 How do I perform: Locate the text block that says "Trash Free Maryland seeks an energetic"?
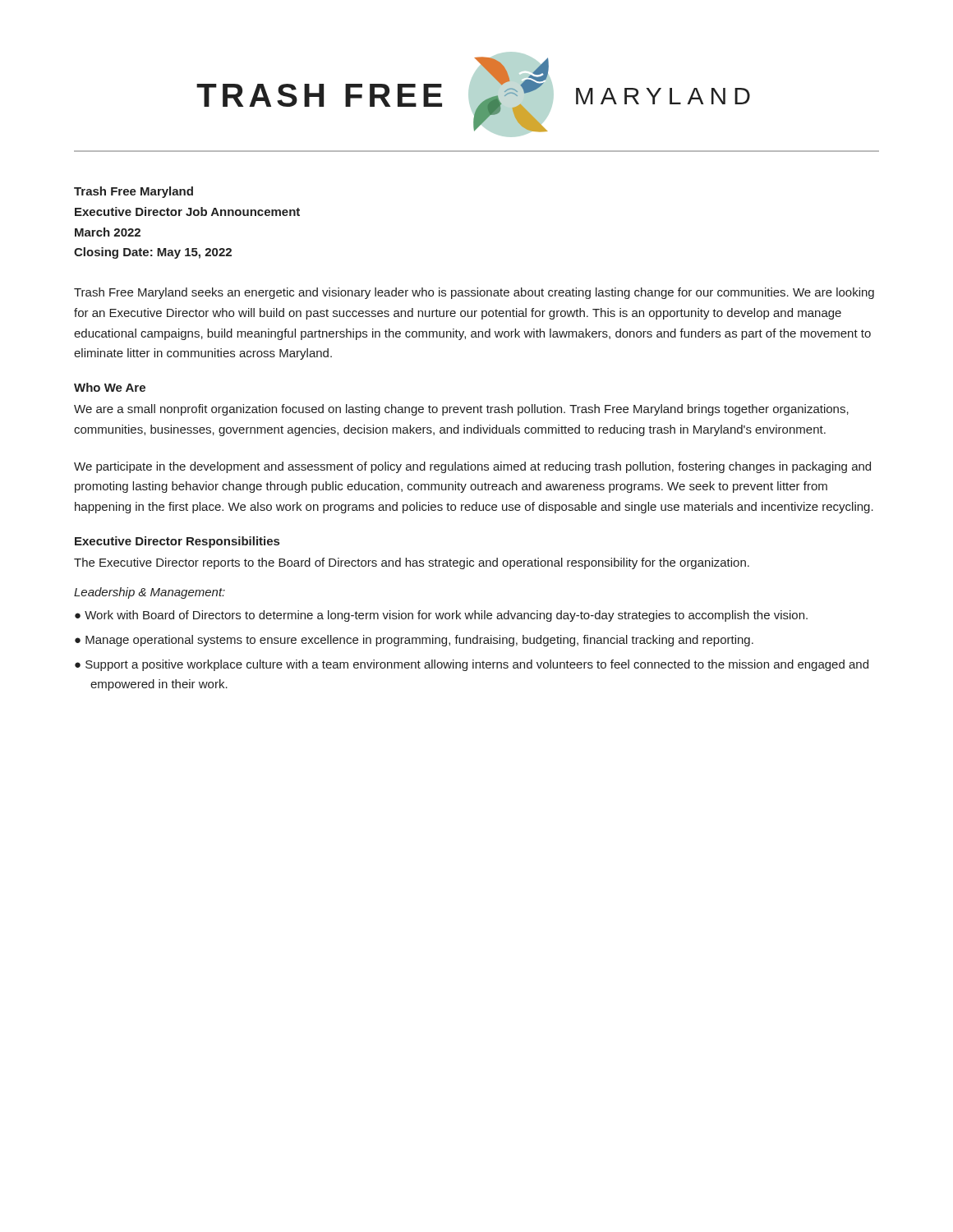pyautogui.click(x=474, y=322)
